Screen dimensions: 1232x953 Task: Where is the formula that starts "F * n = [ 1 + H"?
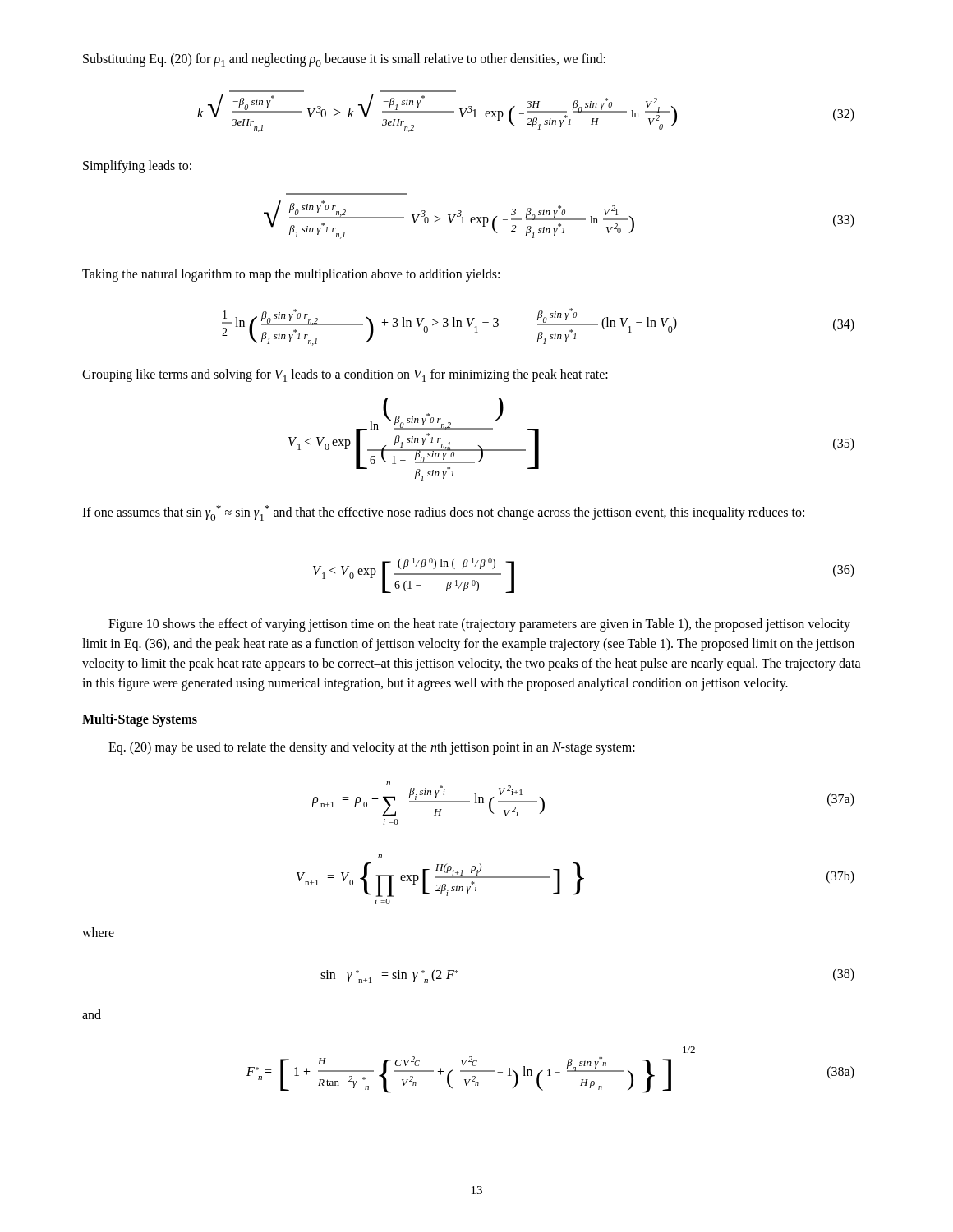pos(550,1072)
